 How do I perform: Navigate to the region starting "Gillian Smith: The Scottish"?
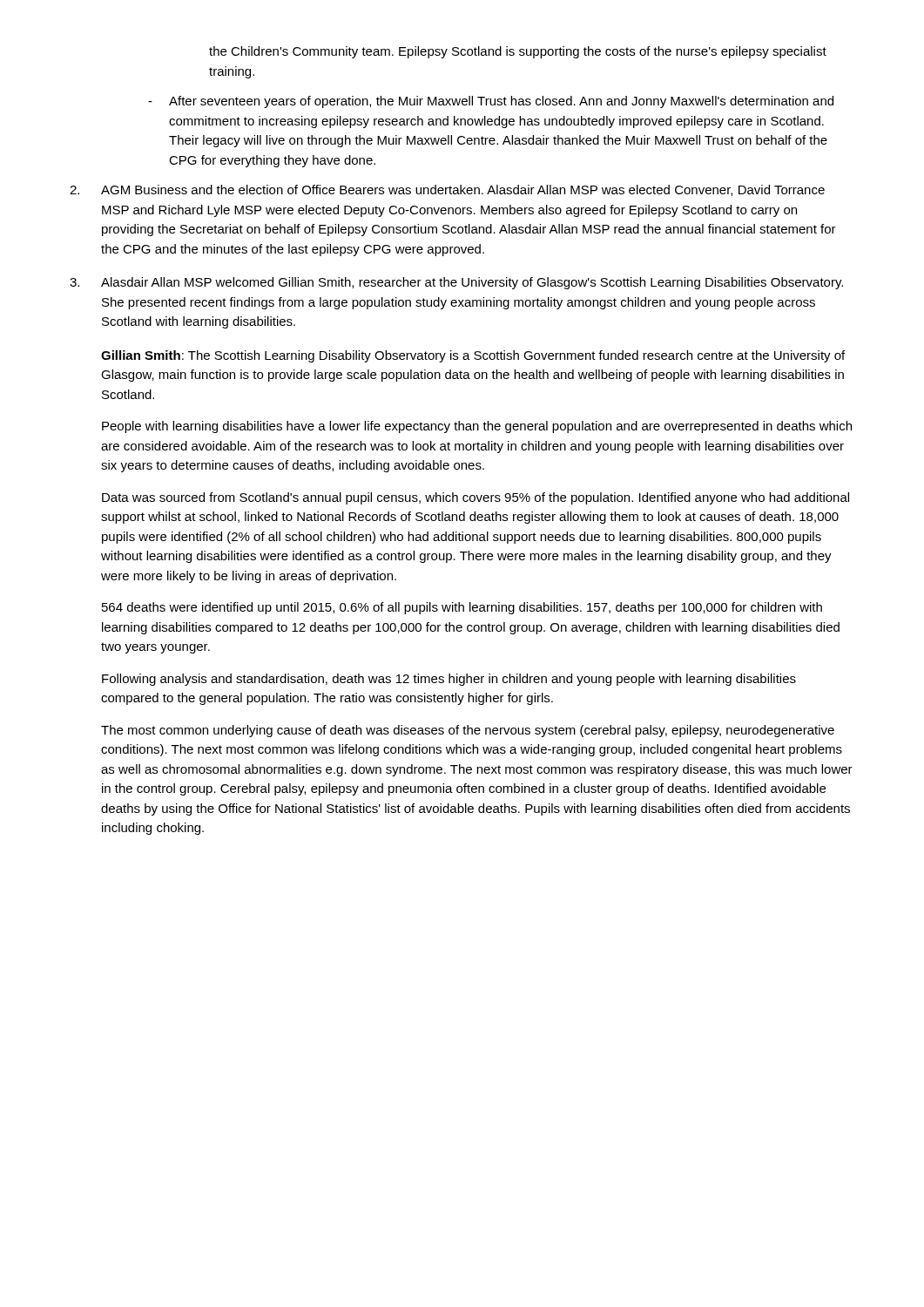pyautogui.click(x=473, y=374)
